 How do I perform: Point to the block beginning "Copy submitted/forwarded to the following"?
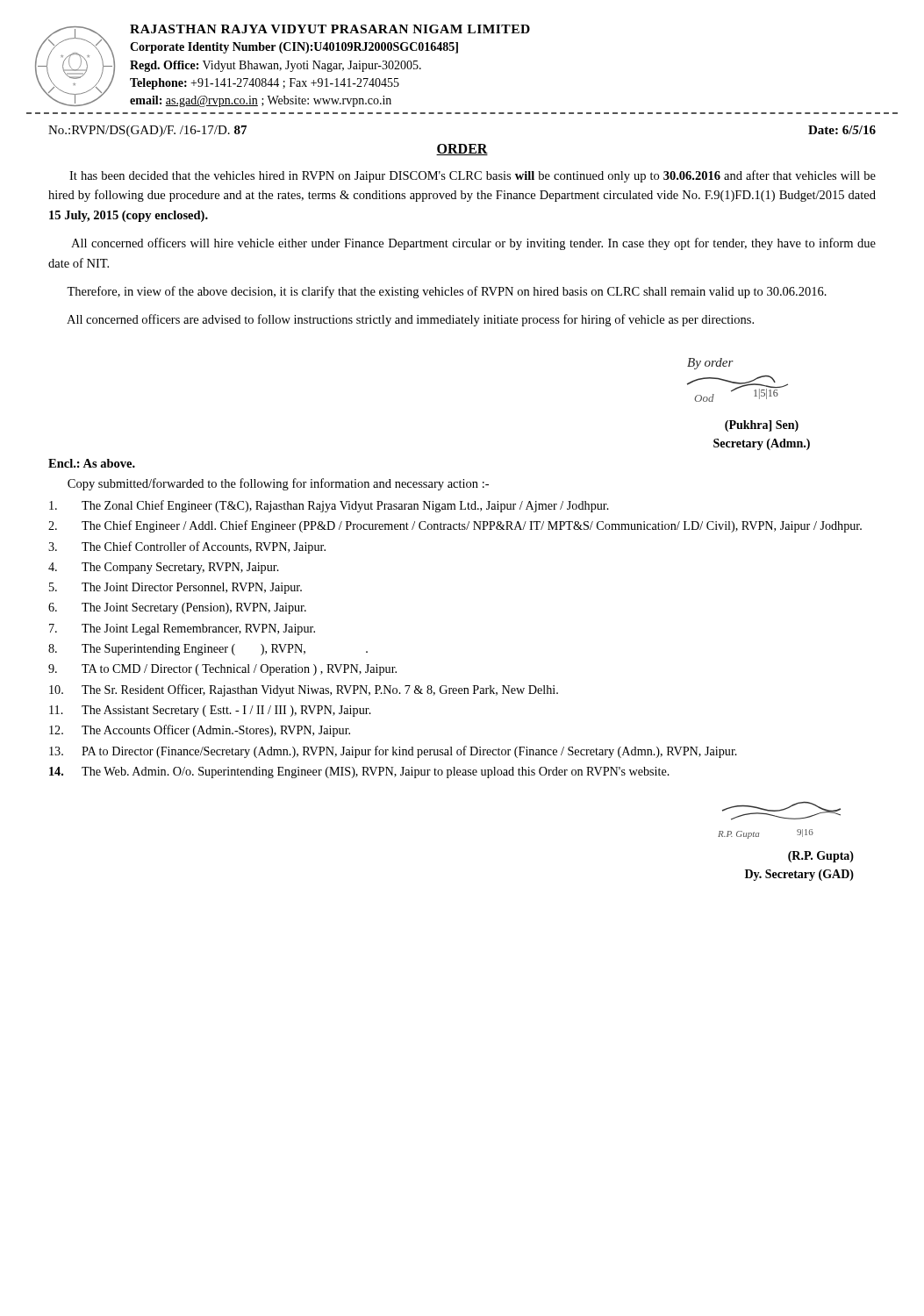pos(269,483)
